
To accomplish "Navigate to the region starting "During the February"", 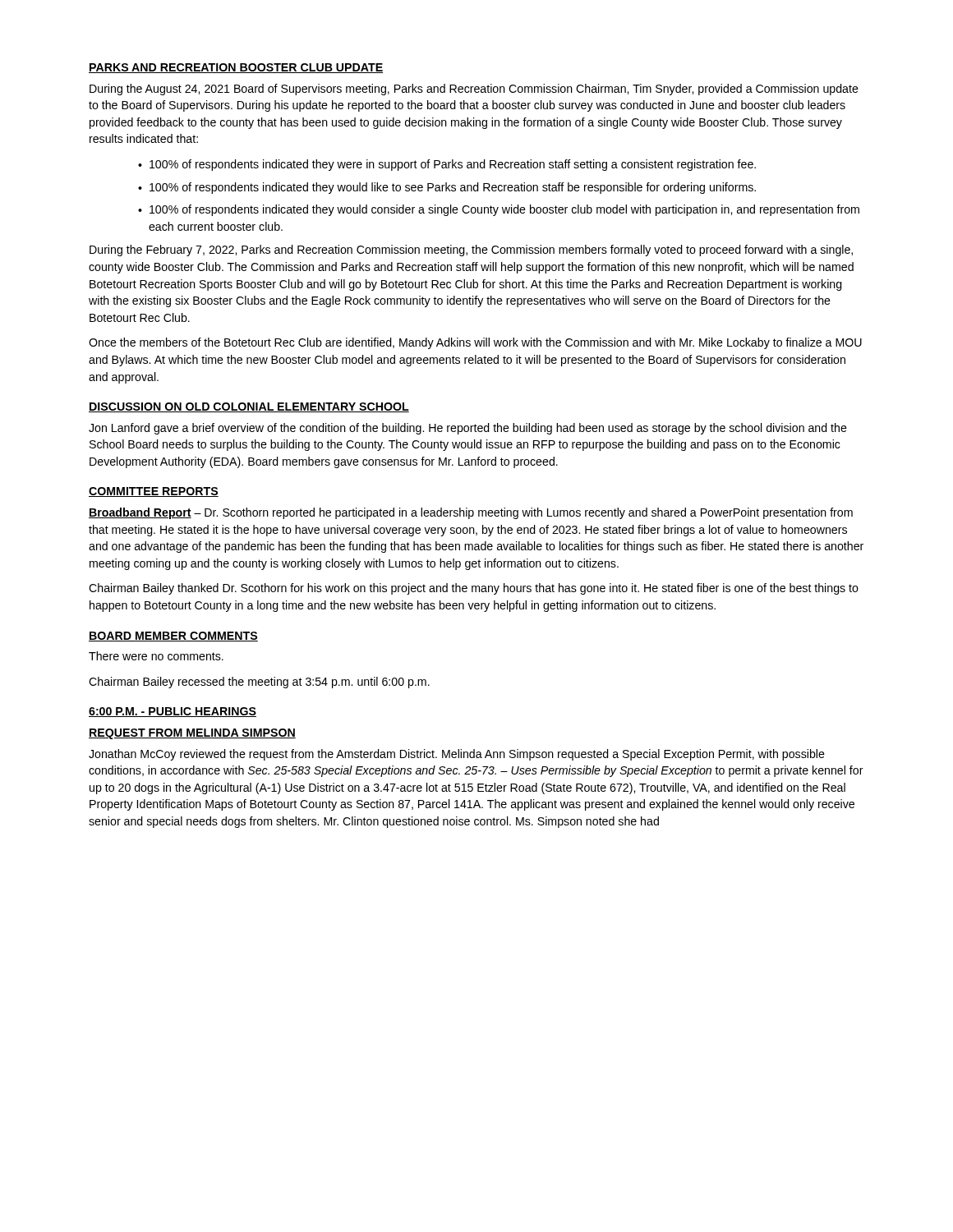I will click(x=476, y=284).
